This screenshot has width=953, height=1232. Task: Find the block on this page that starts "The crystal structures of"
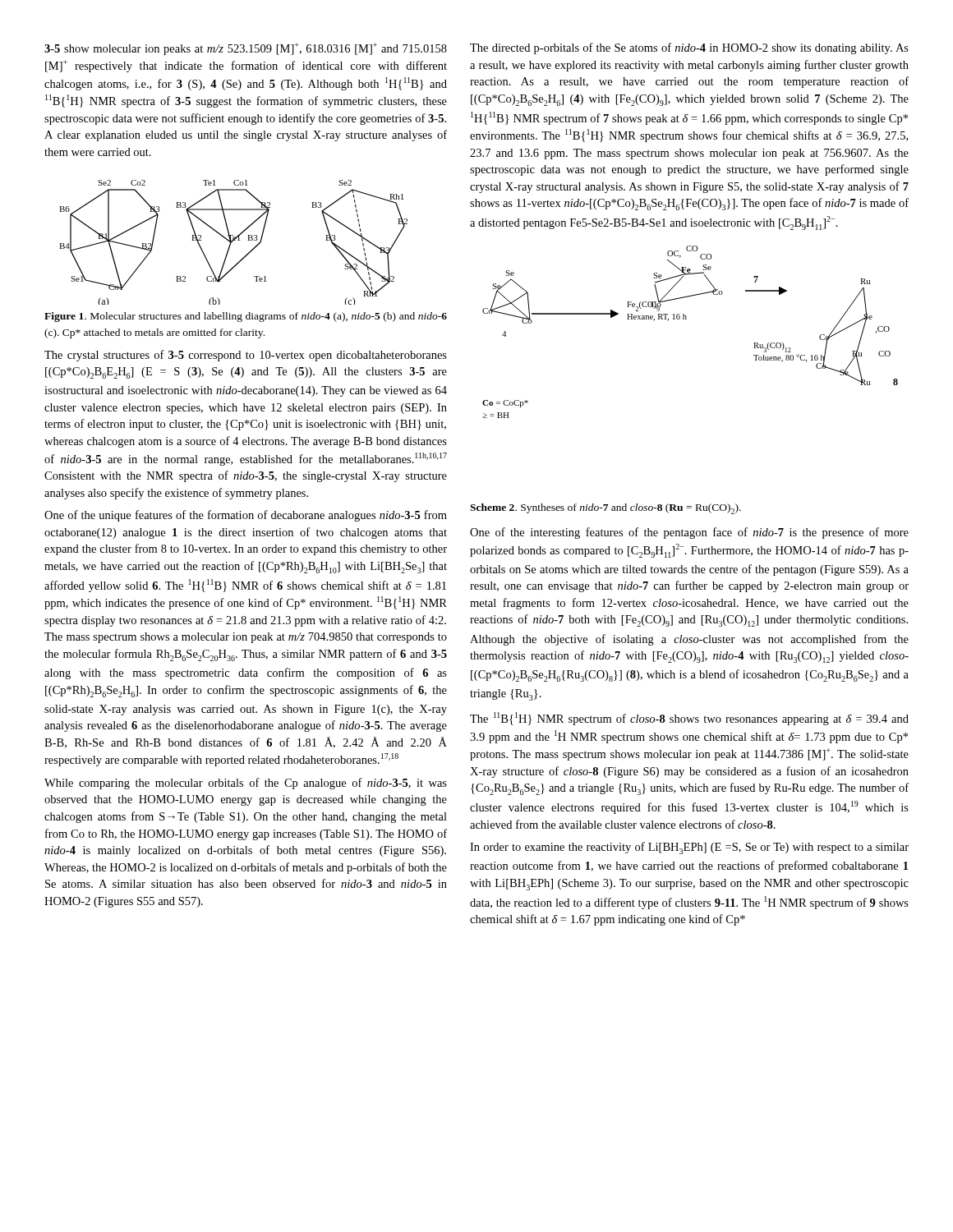coord(246,424)
